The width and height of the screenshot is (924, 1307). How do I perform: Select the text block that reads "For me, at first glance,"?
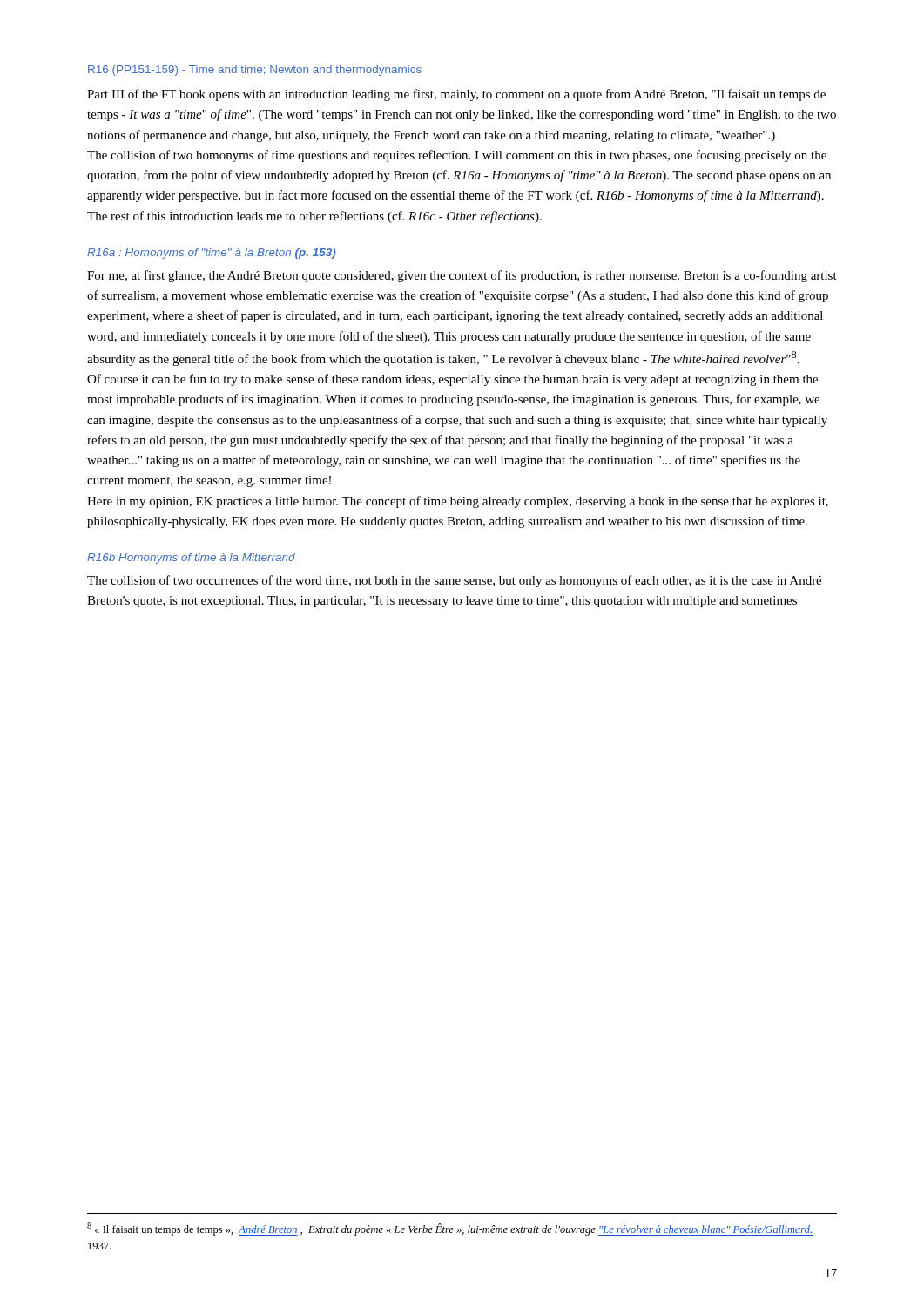pos(462,398)
